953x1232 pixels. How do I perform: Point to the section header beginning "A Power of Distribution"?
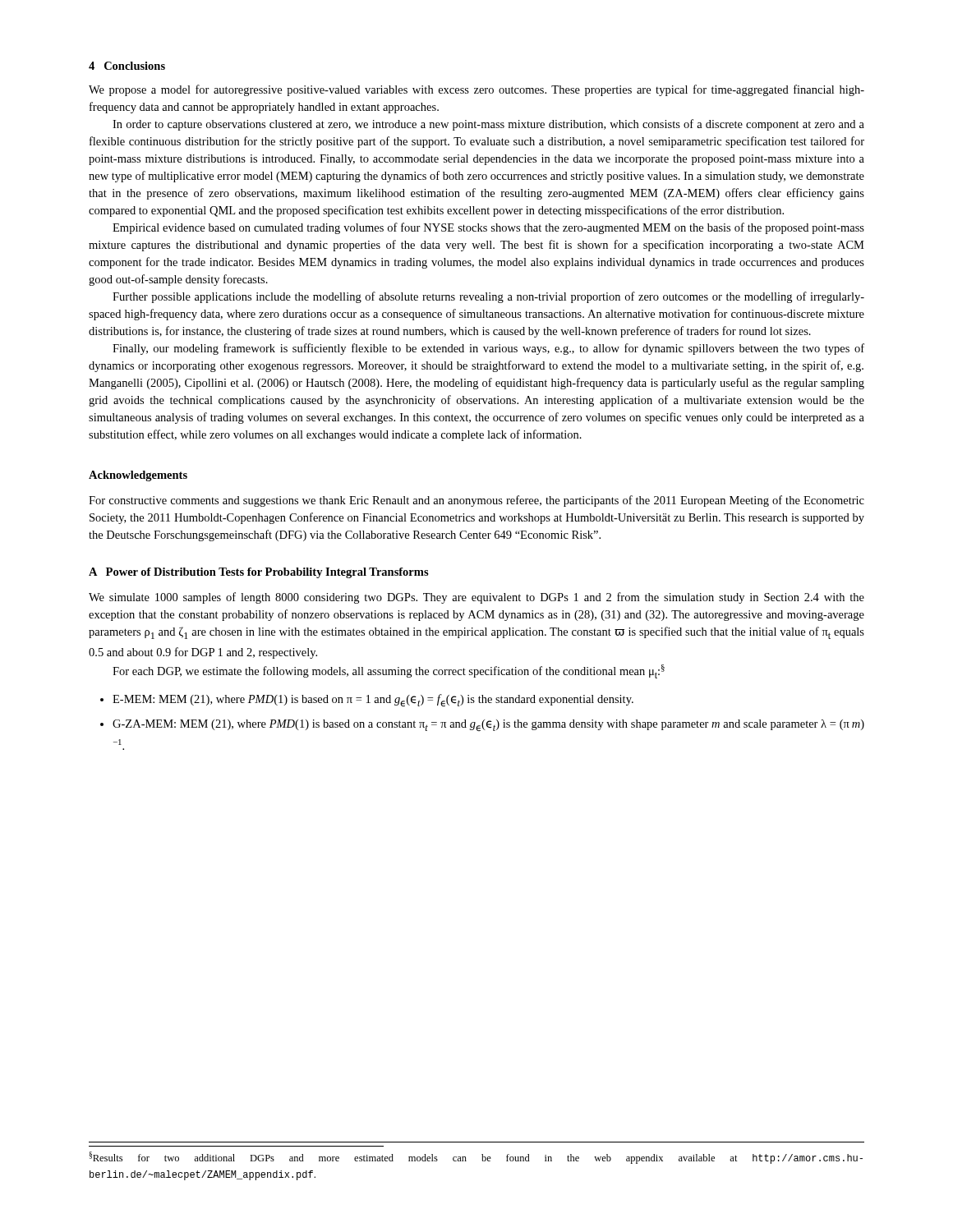click(259, 573)
